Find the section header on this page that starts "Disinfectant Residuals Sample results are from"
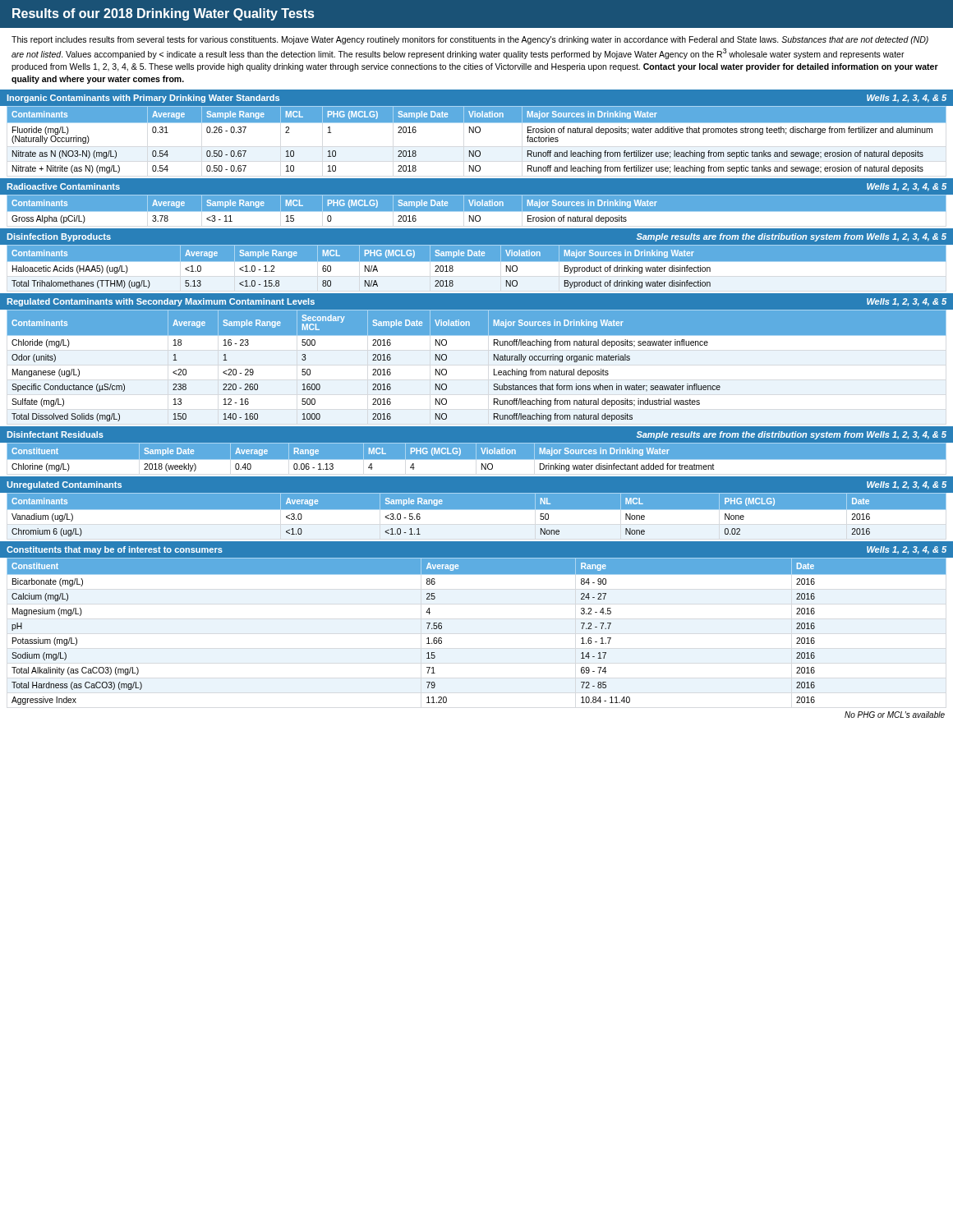The height and width of the screenshot is (1232, 953). tap(476, 435)
